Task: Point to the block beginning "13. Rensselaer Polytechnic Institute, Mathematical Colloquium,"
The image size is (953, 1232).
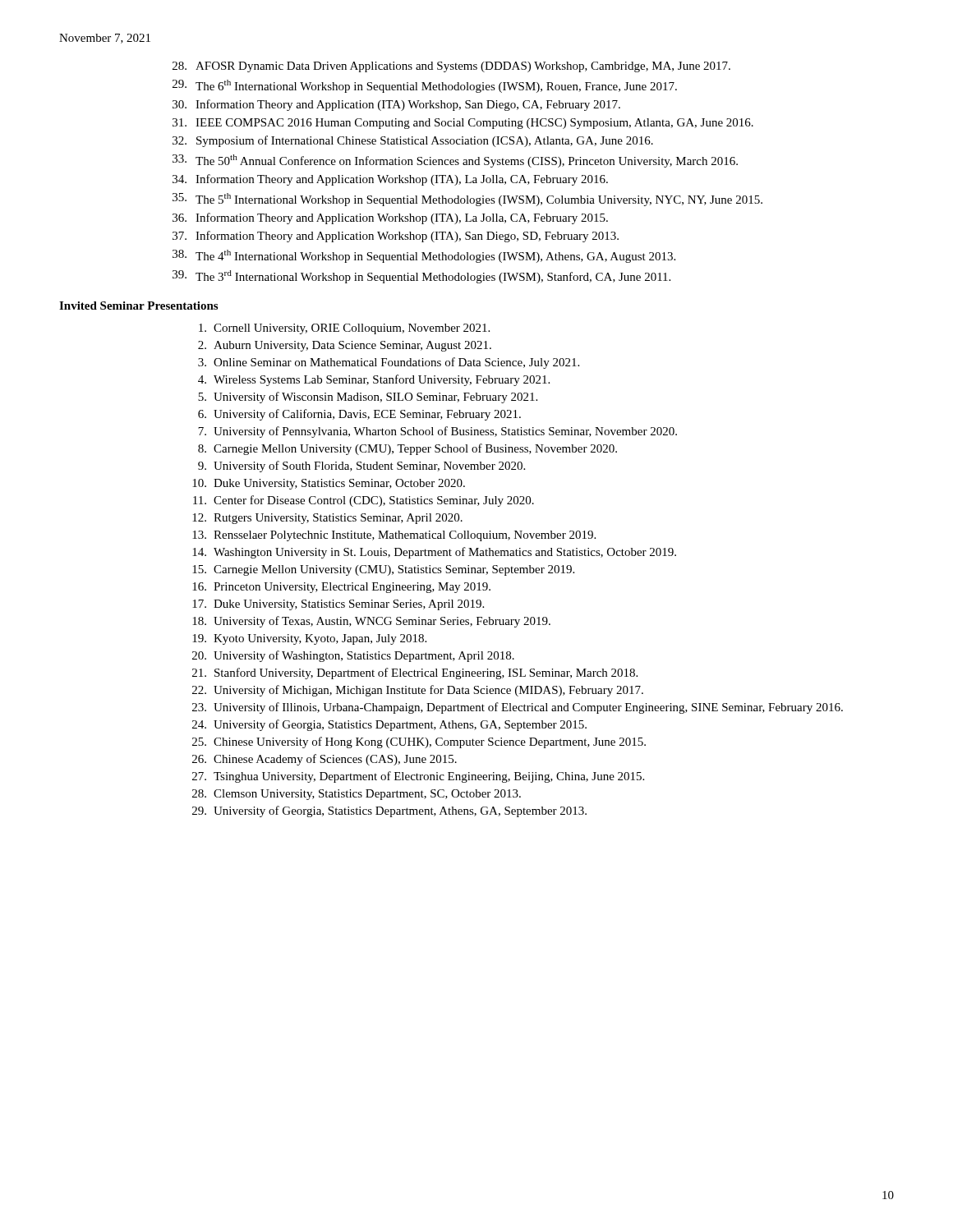Action: pos(538,535)
